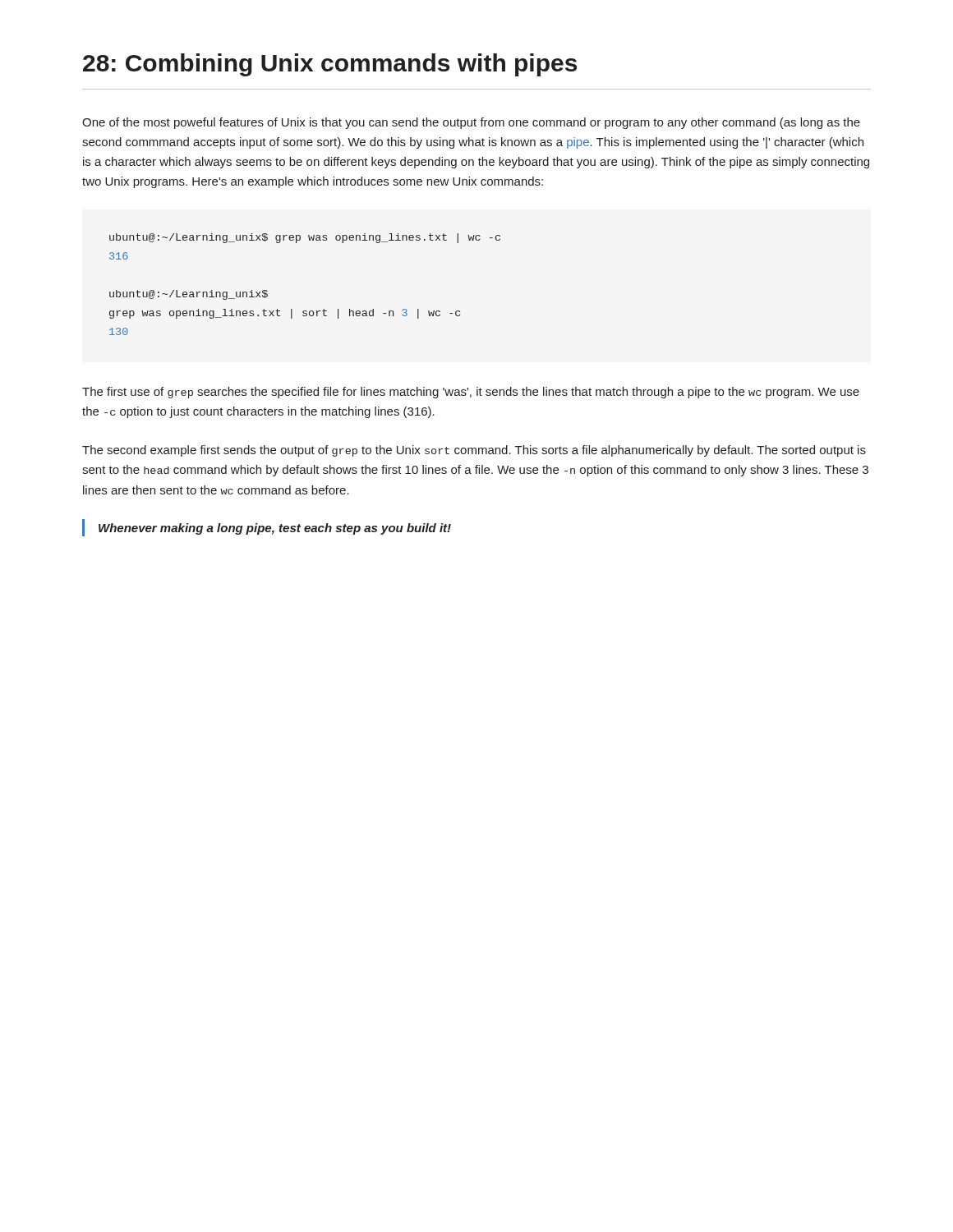The width and height of the screenshot is (953, 1232).
Task: Locate the region starting "One of the most poweful features of"
Action: coord(476,152)
